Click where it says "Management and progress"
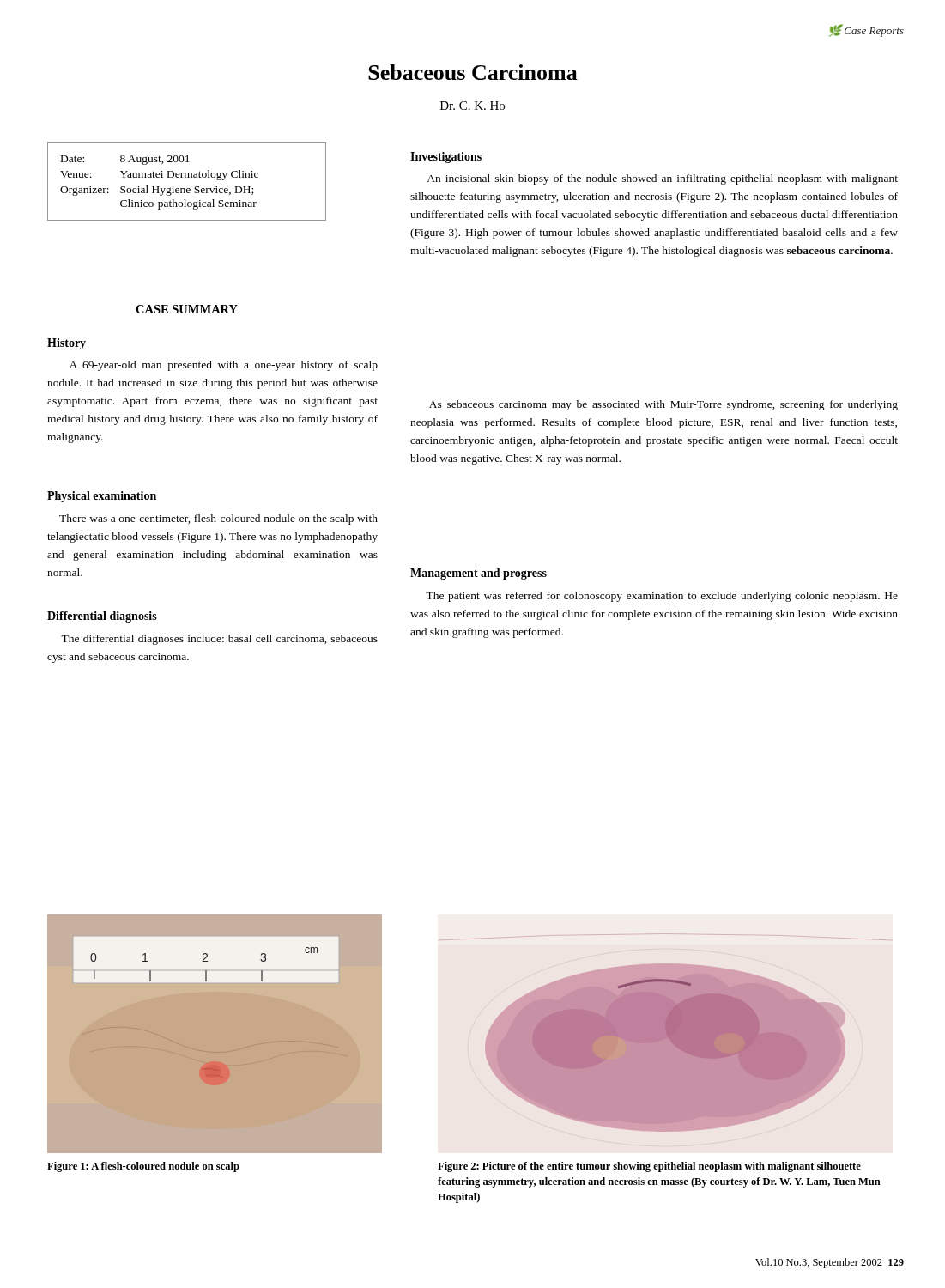Viewport: 945px width, 1288px height. click(x=479, y=573)
